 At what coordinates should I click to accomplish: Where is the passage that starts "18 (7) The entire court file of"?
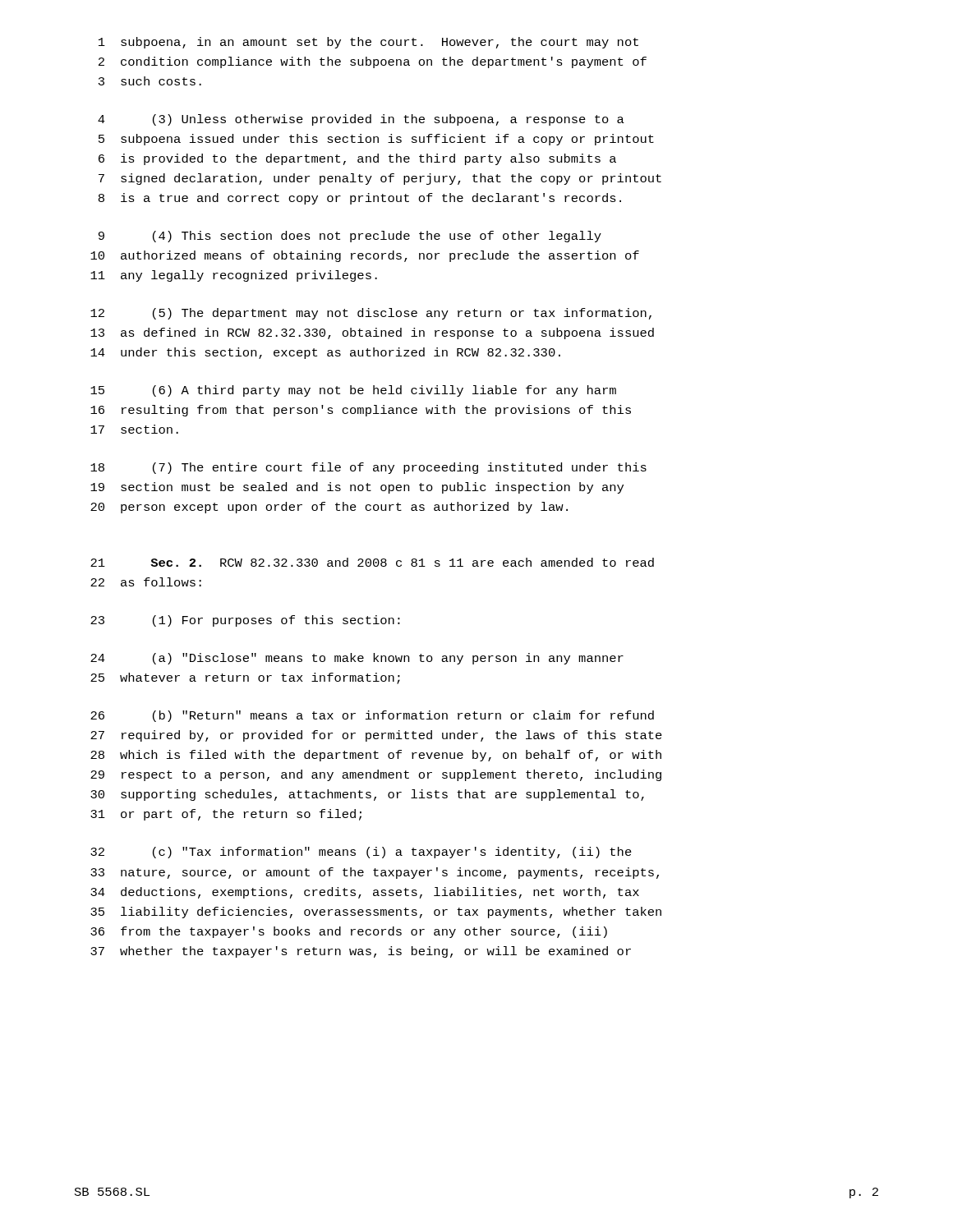[476, 488]
